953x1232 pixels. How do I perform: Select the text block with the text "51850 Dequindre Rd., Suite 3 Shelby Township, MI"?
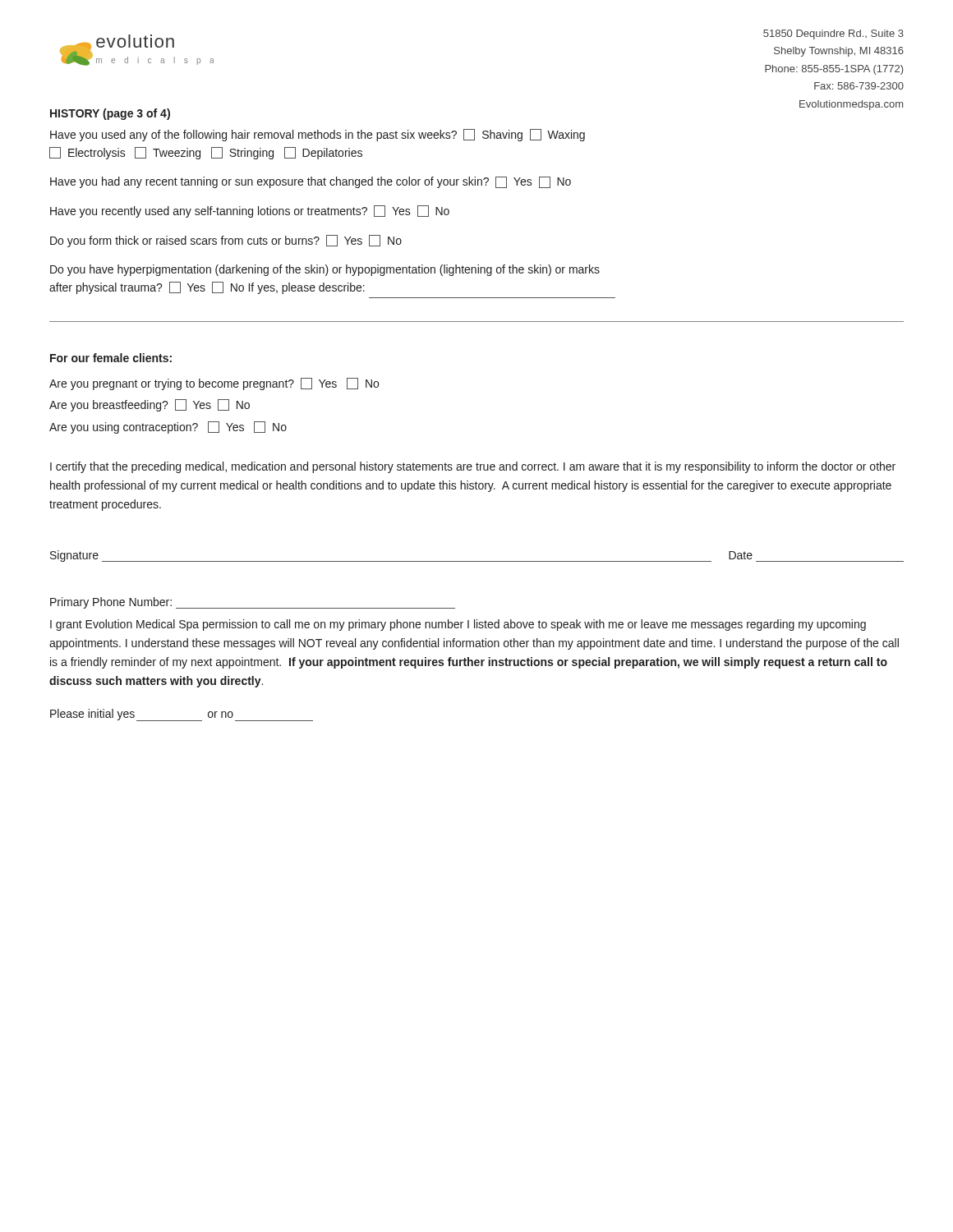coord(833,68)
